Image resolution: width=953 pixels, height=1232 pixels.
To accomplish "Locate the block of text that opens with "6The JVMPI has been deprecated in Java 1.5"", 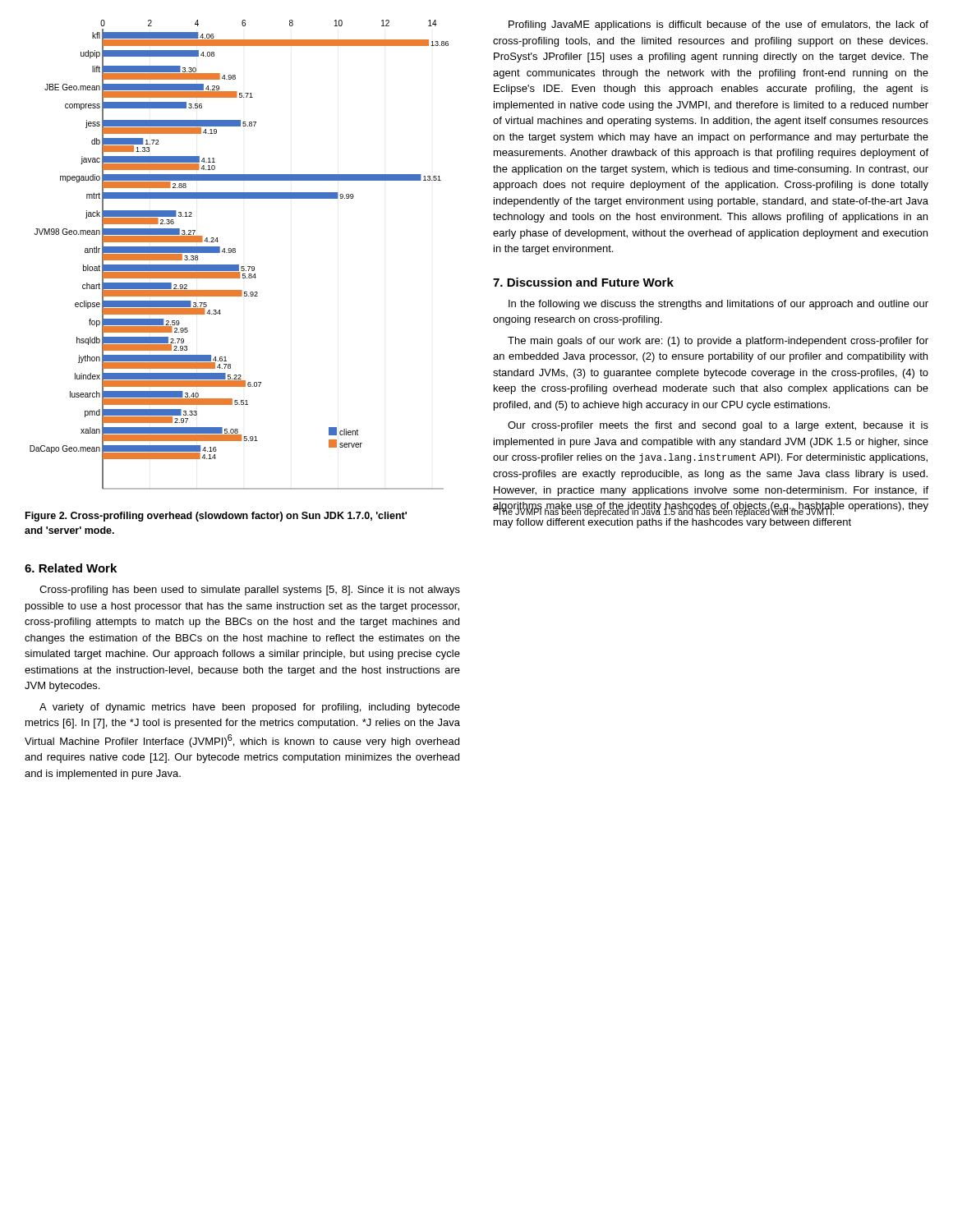I will pyautogui.click(x=664, y=510).
